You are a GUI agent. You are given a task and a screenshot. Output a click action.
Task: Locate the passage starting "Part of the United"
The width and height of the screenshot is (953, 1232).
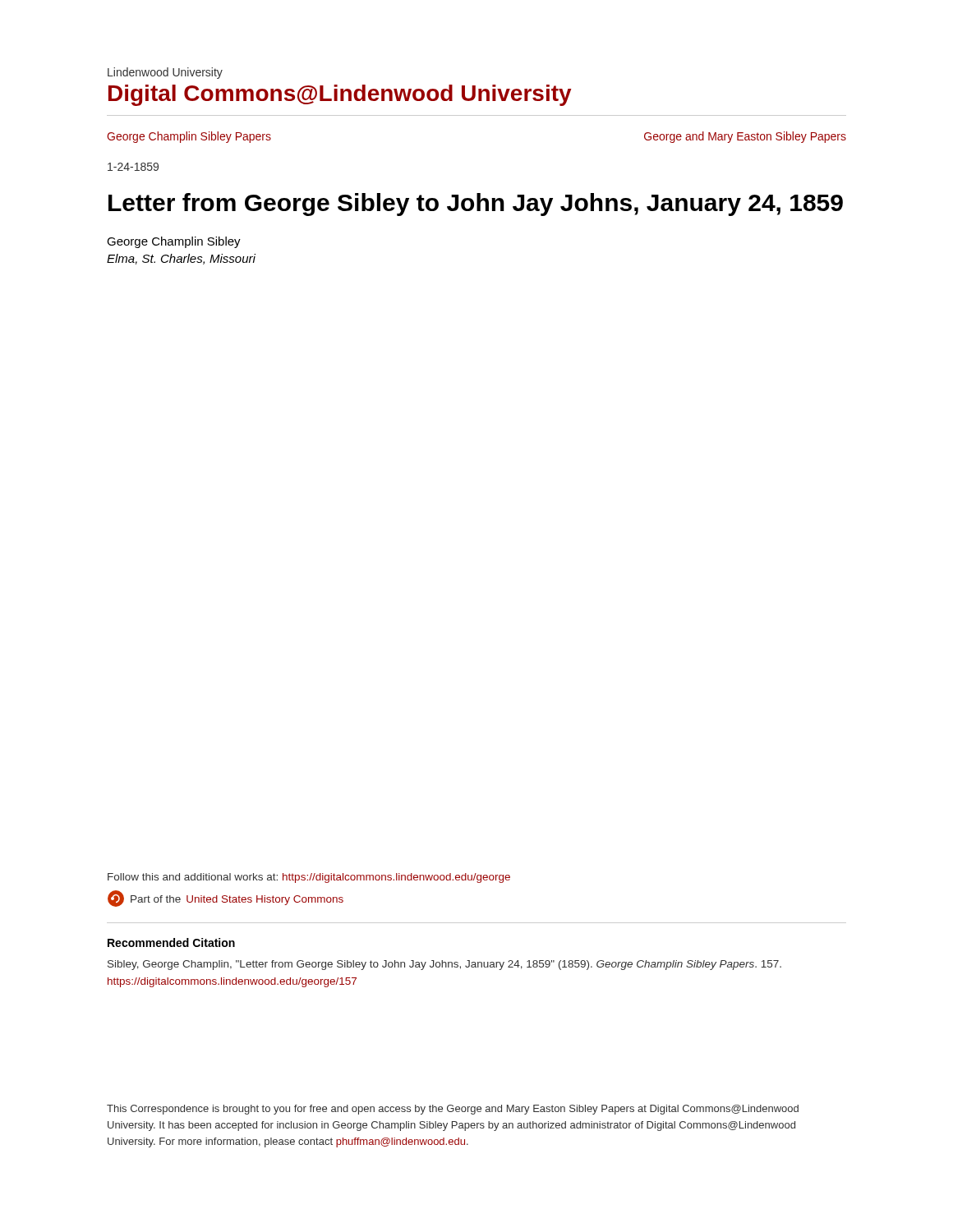coord(225,899)
